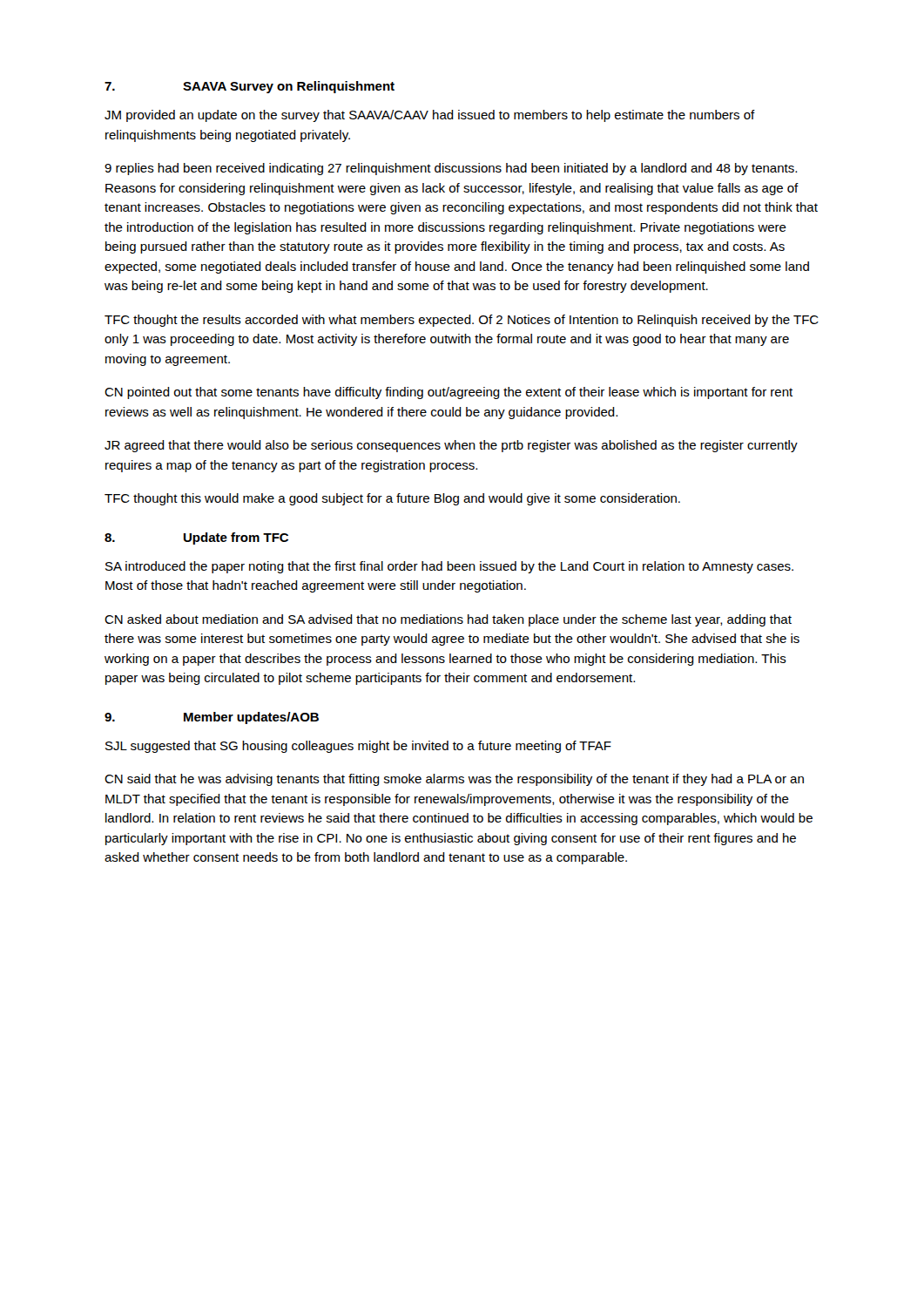The height and width of the screenshot is (1307, 924).
Task: Select the text block that says "CN pointed out that some tenants"
Action: coord(449,401)
